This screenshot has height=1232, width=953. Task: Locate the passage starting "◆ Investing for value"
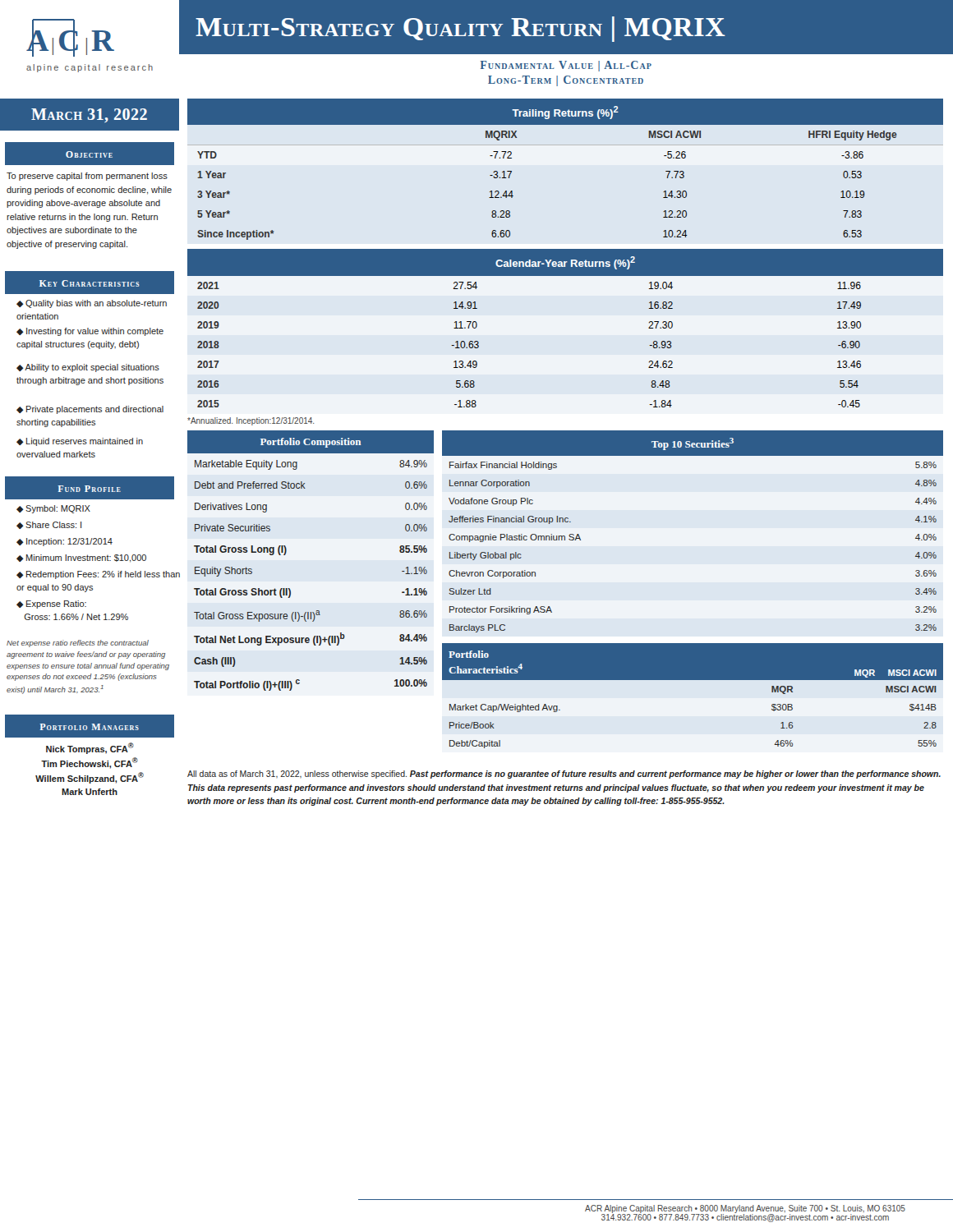pos(90,338)
